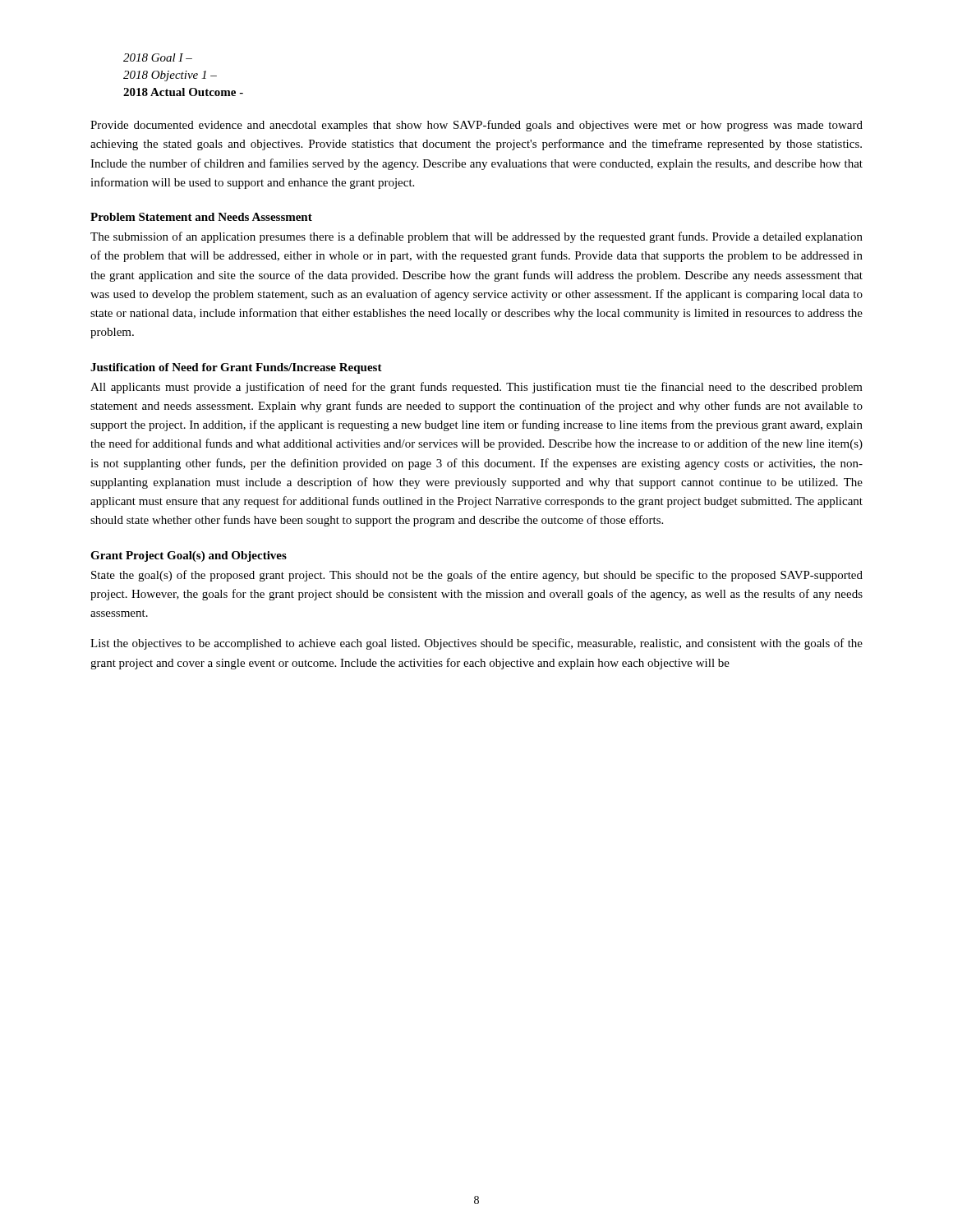
Task: Click on the text block containing "Provide documented evidence and anecdotal examples"
Action: pos(476,154)
